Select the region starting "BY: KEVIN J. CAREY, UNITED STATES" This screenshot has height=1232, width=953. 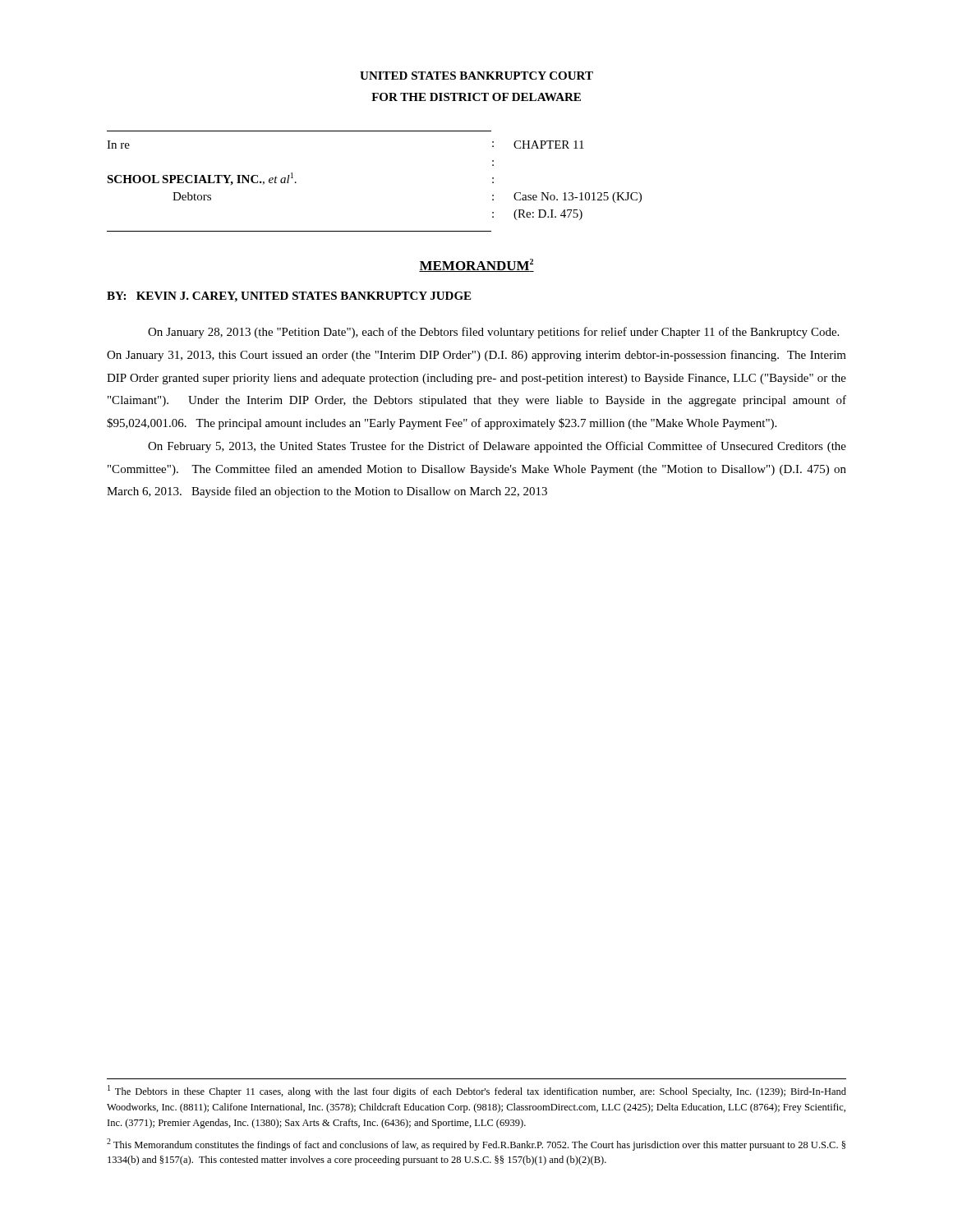coord(289,296)
